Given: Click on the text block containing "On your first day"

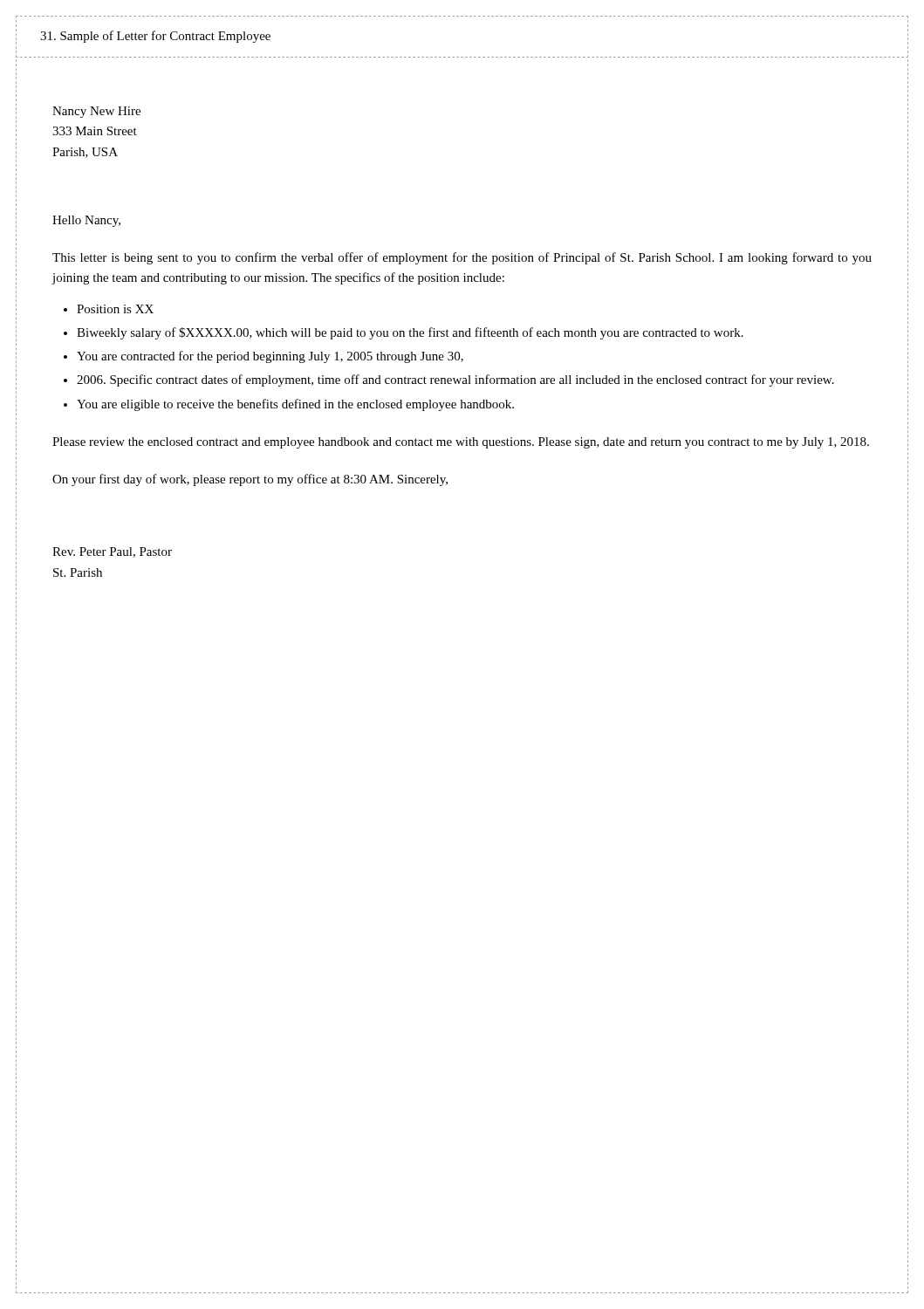Looking at the screenshot, I should coord(250,479).
